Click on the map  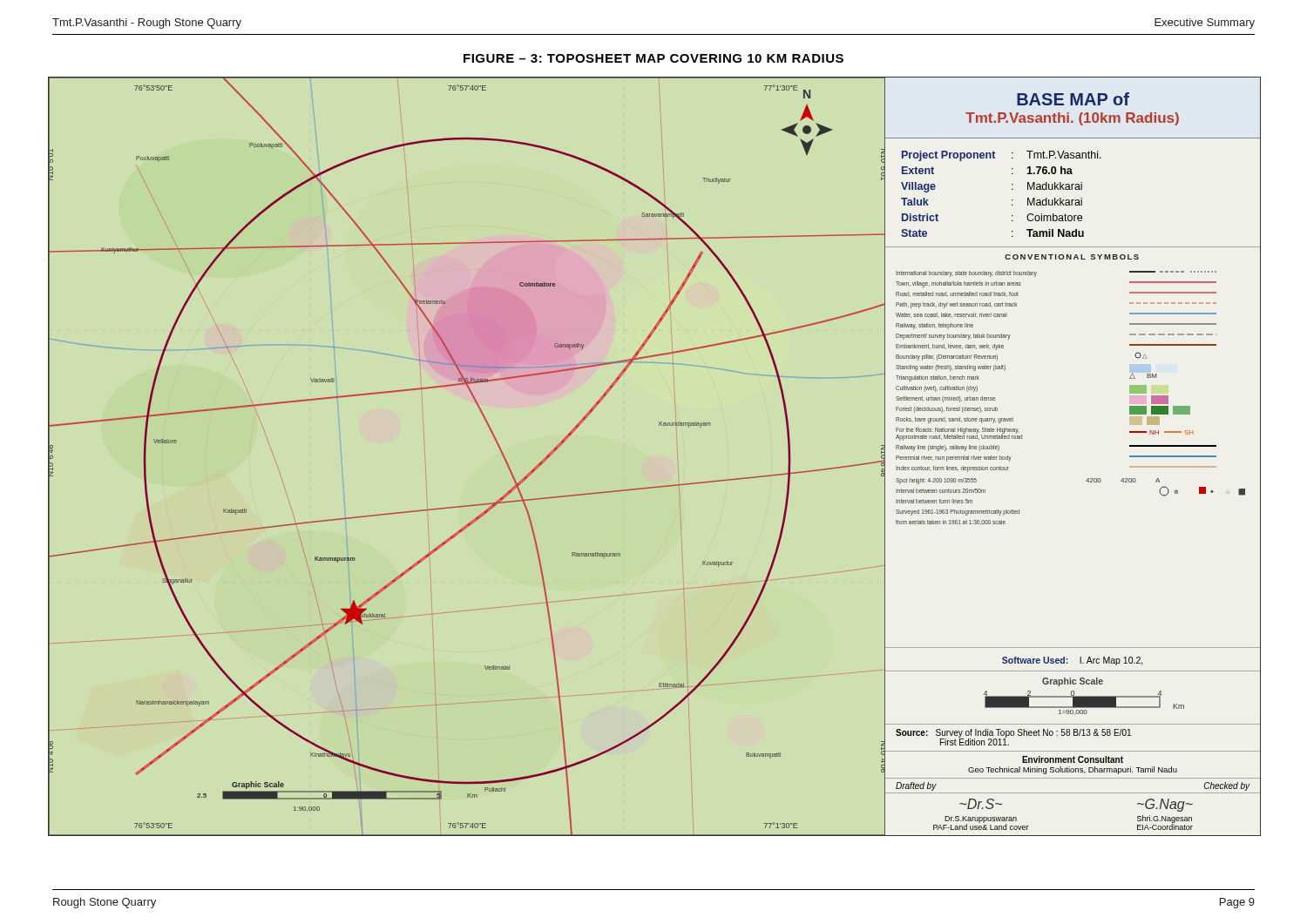coord(654,456)
